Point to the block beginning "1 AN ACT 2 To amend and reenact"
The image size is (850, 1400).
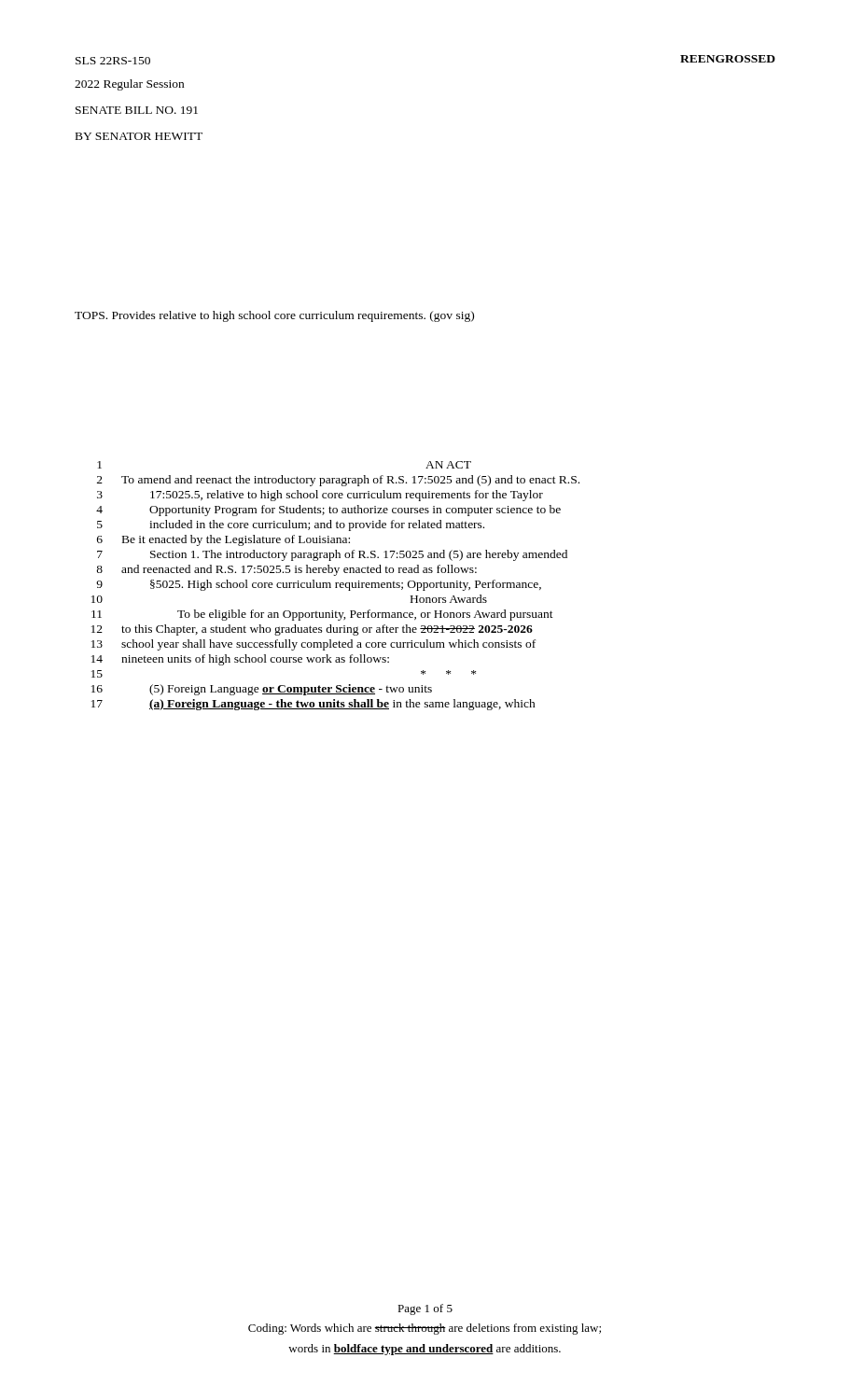pos(425,584)
